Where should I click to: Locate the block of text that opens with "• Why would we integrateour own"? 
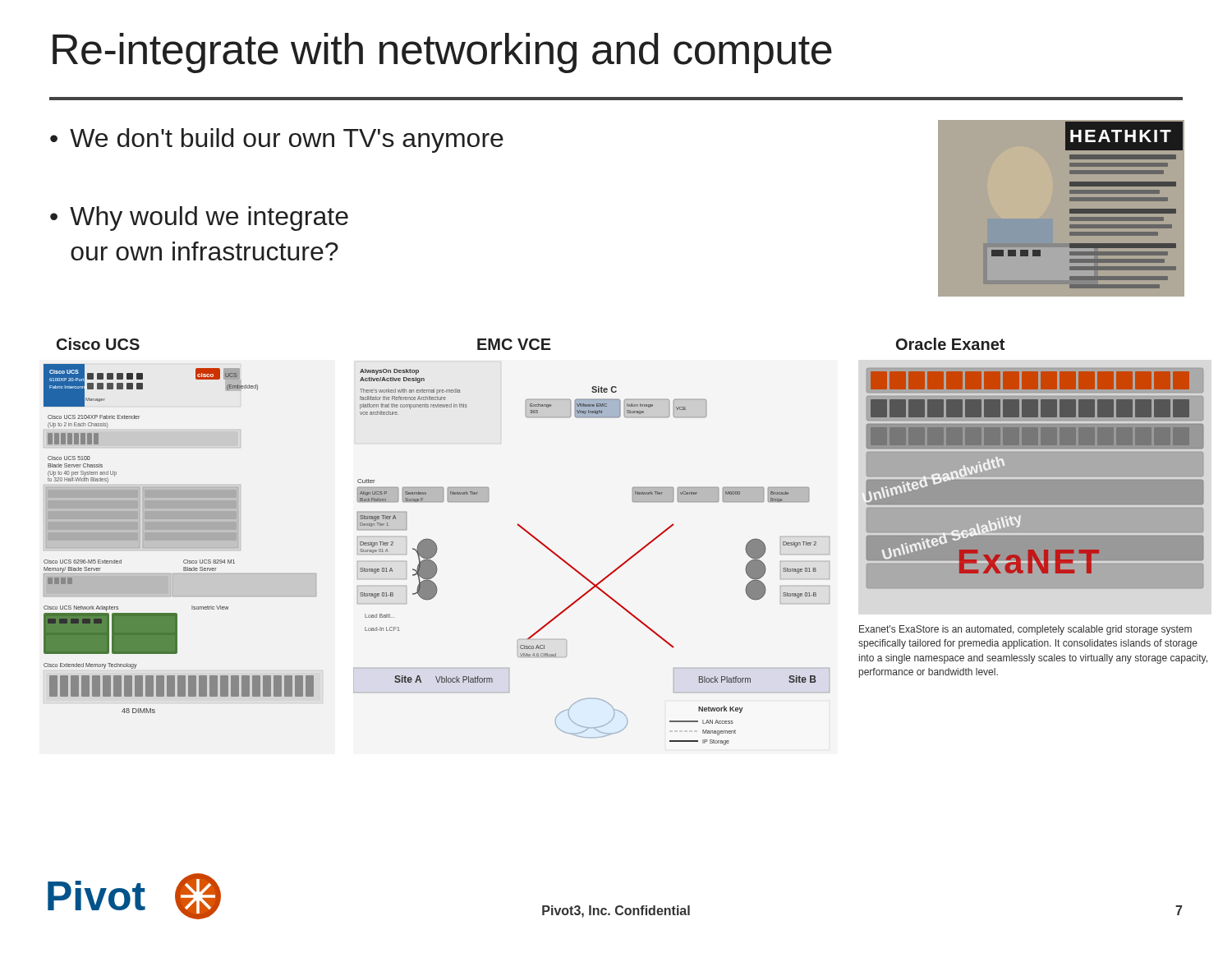tap(199, 234)
